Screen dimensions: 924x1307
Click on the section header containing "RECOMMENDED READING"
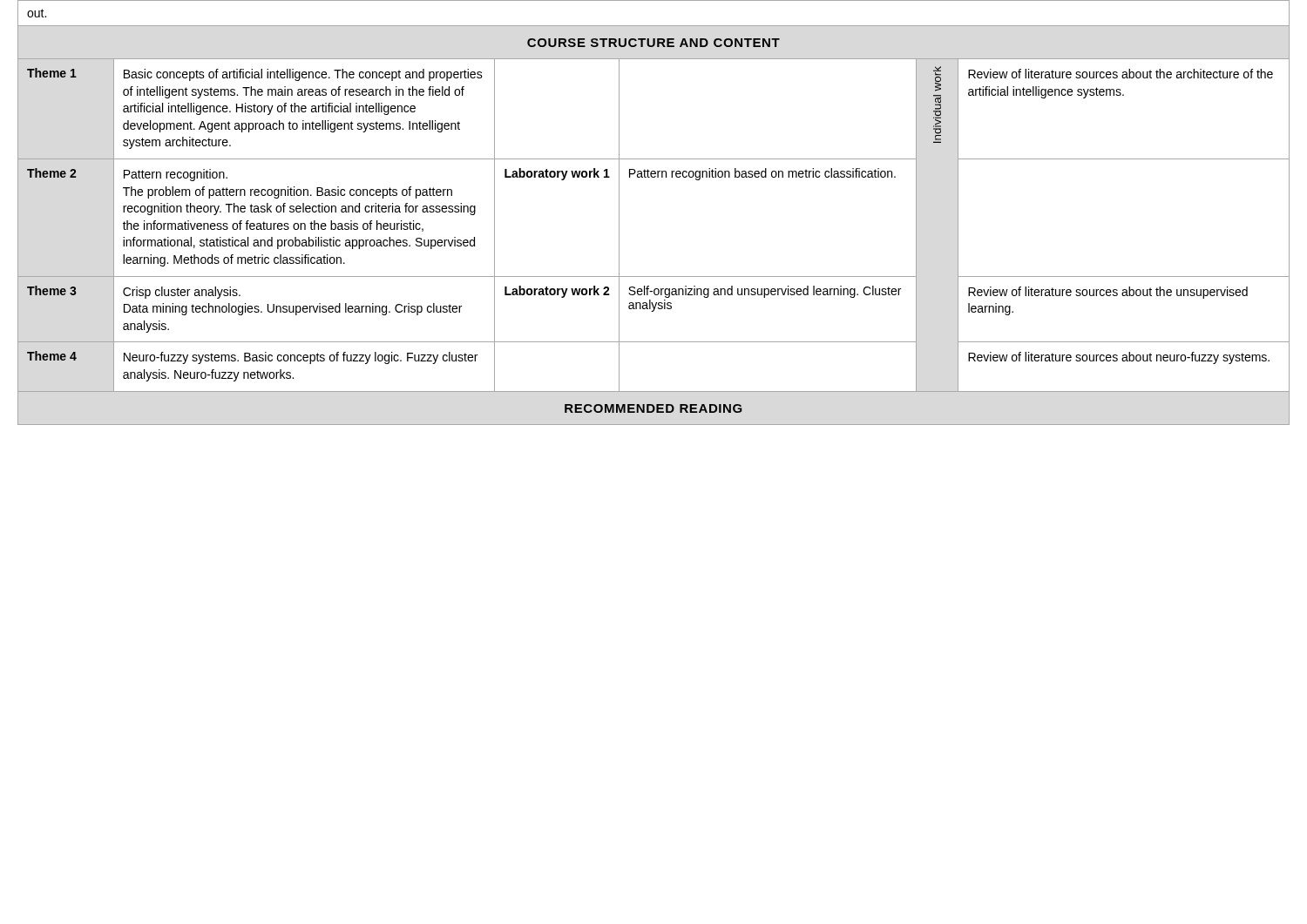coord(654,408)
